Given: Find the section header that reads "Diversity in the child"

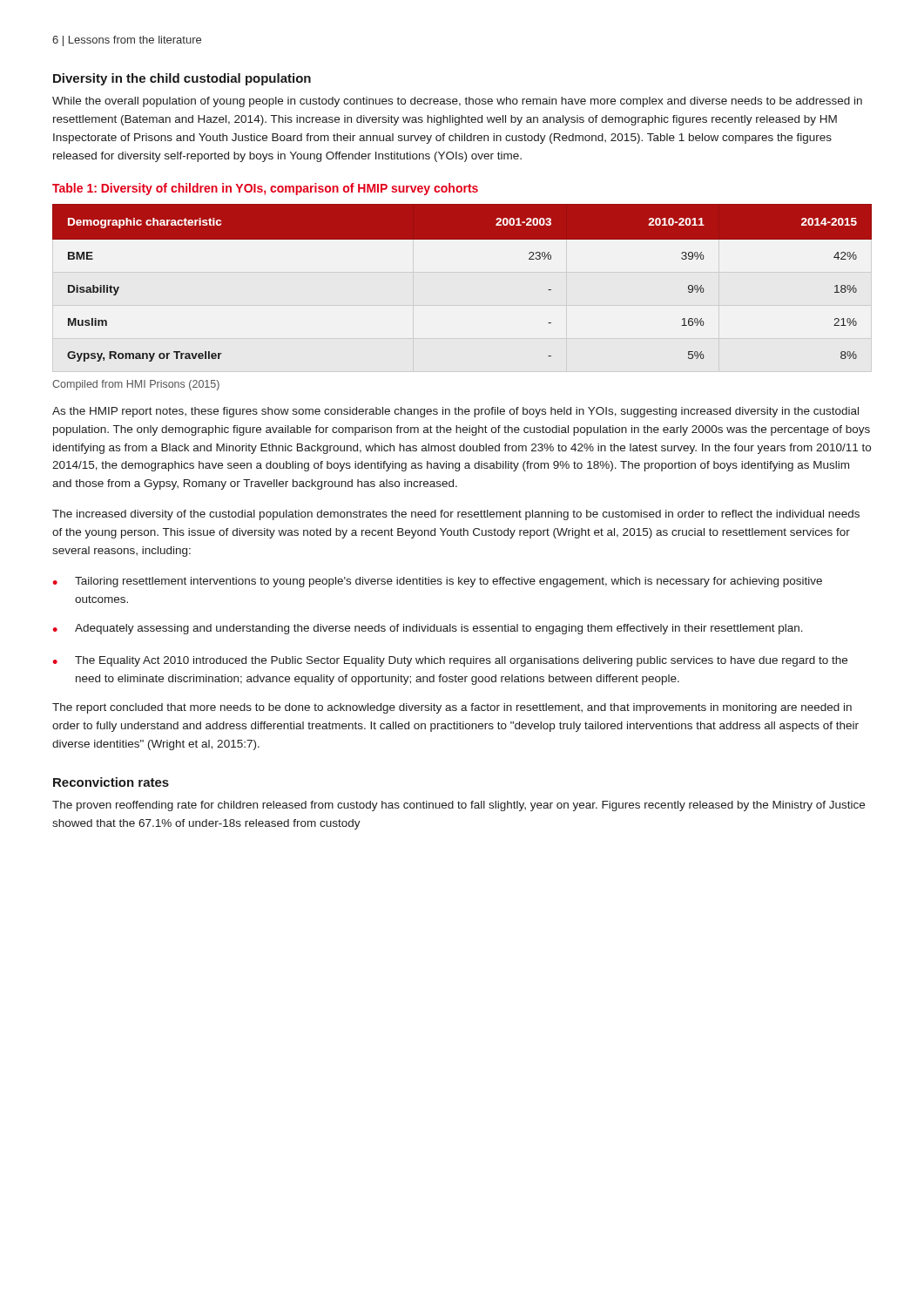Looking at the screenshot, I should pos(182,78).
